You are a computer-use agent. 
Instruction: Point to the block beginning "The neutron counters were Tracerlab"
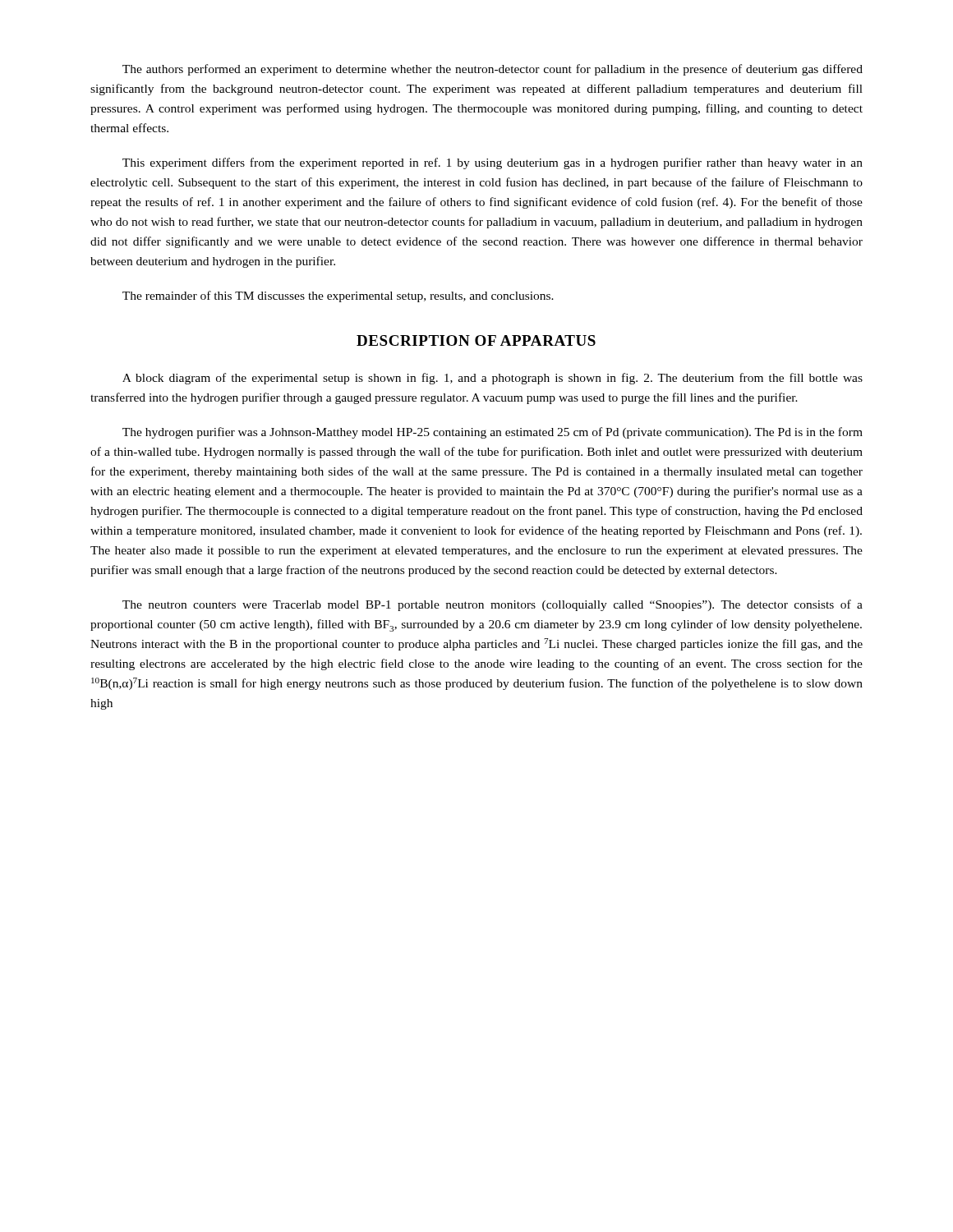point(476,654)
